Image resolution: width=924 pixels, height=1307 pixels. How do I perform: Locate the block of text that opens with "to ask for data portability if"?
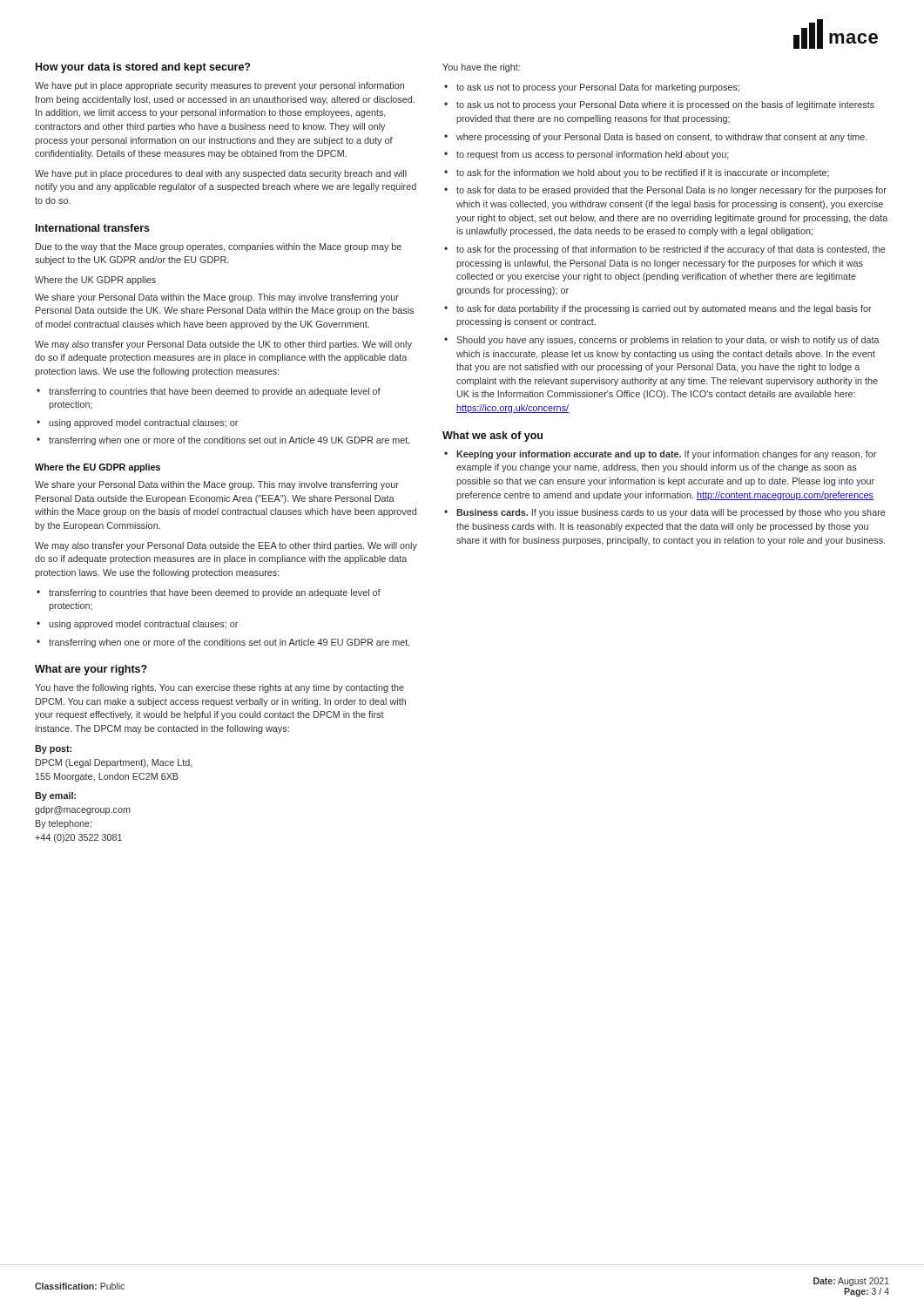pyautogui.click(x=664, y=315)
